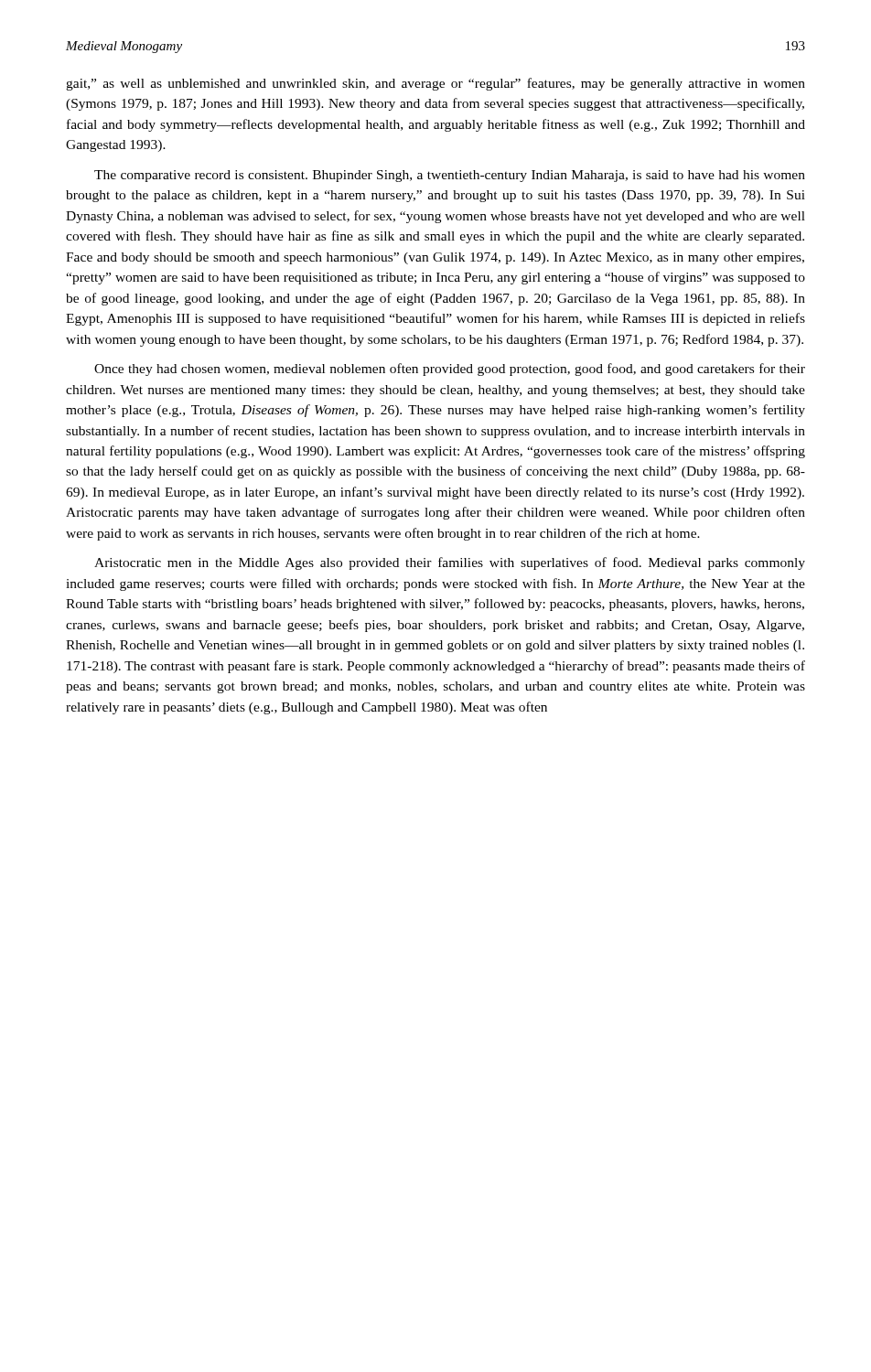The height and width of the screenshot is (1372, 871).
Task: Find the block on this page that starts "Aristocratic men in"
Action: click(x=436, y=635)
